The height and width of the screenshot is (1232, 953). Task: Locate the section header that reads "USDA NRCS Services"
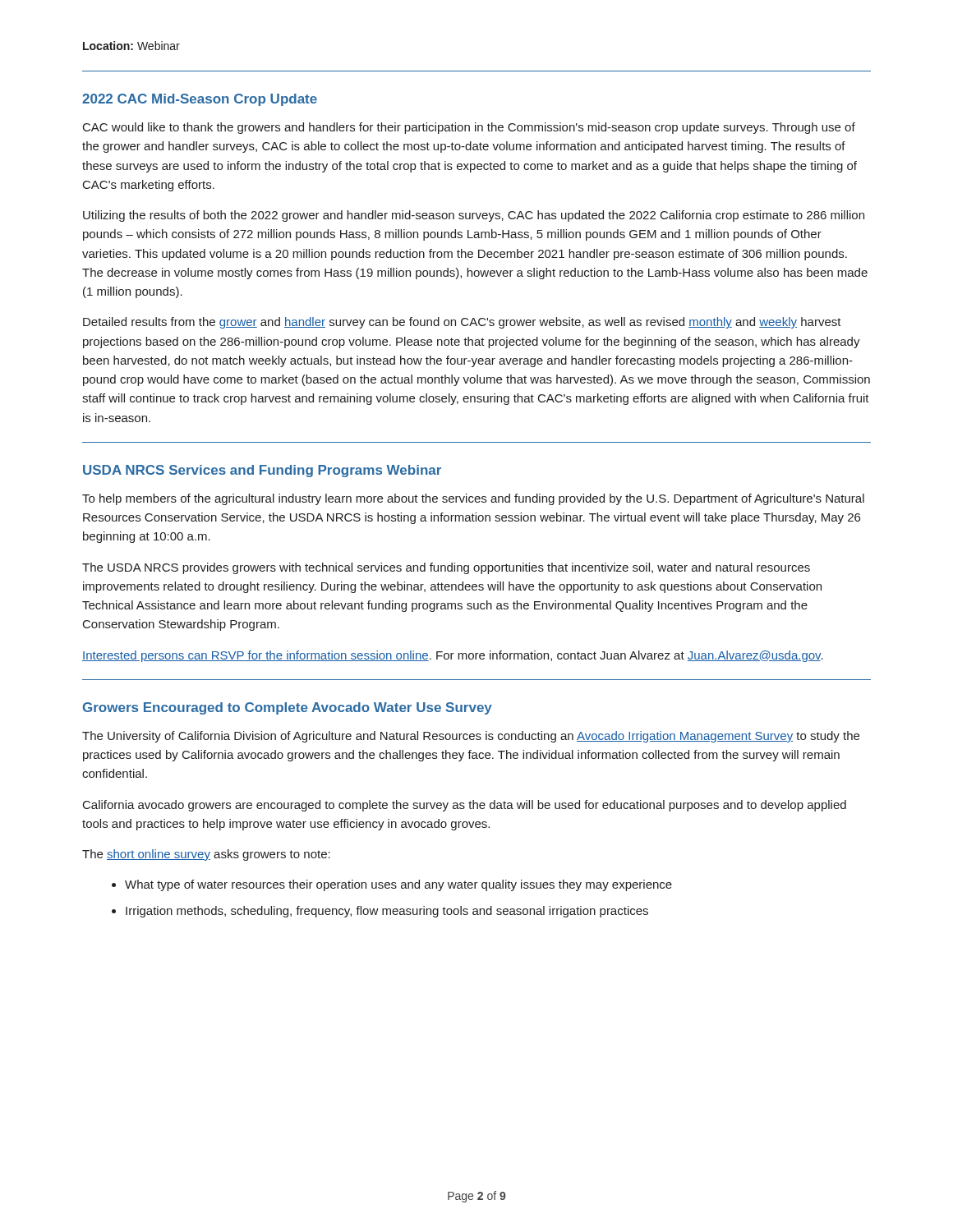click(262, 470)
